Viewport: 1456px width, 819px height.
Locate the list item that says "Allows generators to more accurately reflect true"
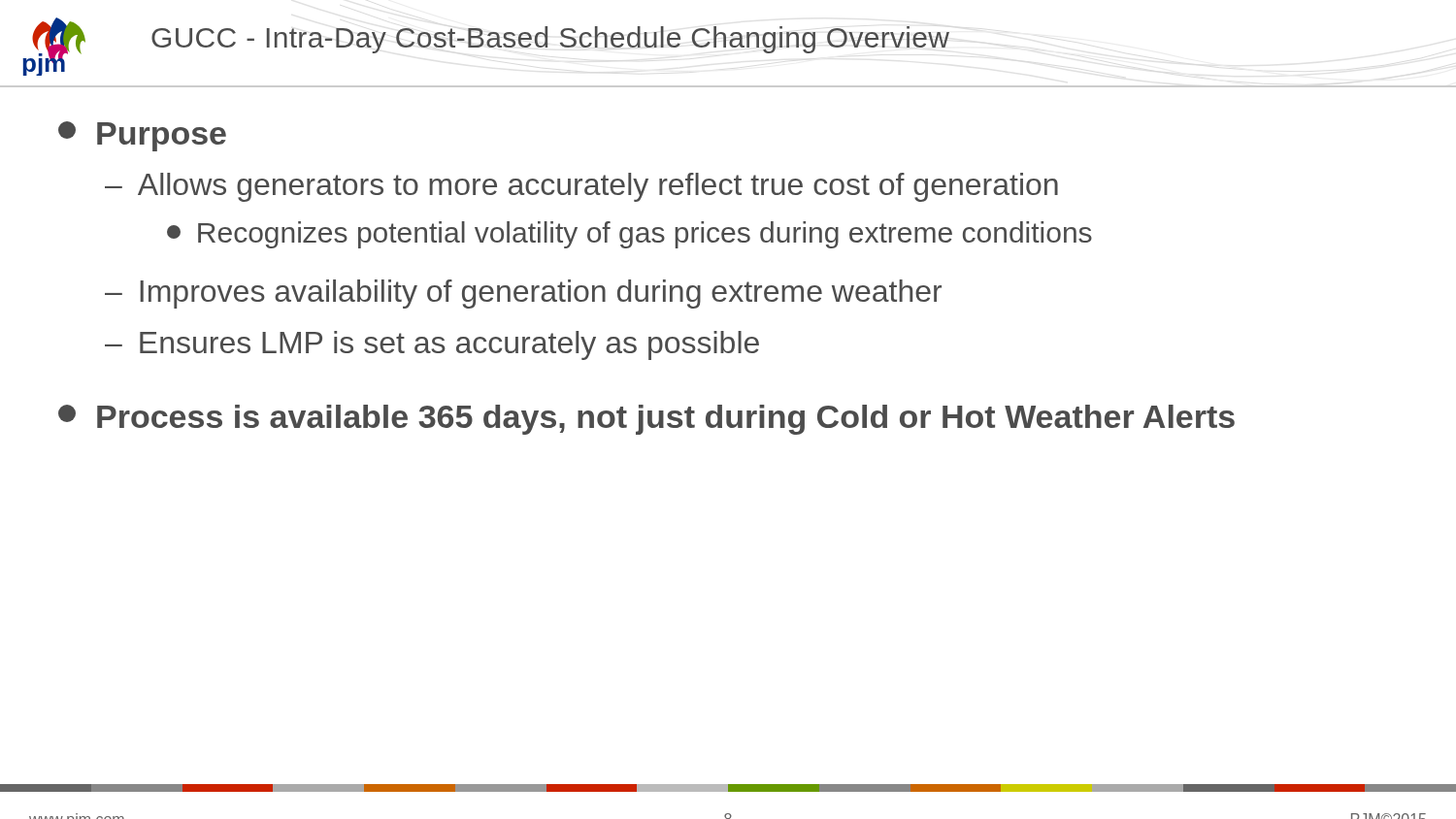pos(599,184)
